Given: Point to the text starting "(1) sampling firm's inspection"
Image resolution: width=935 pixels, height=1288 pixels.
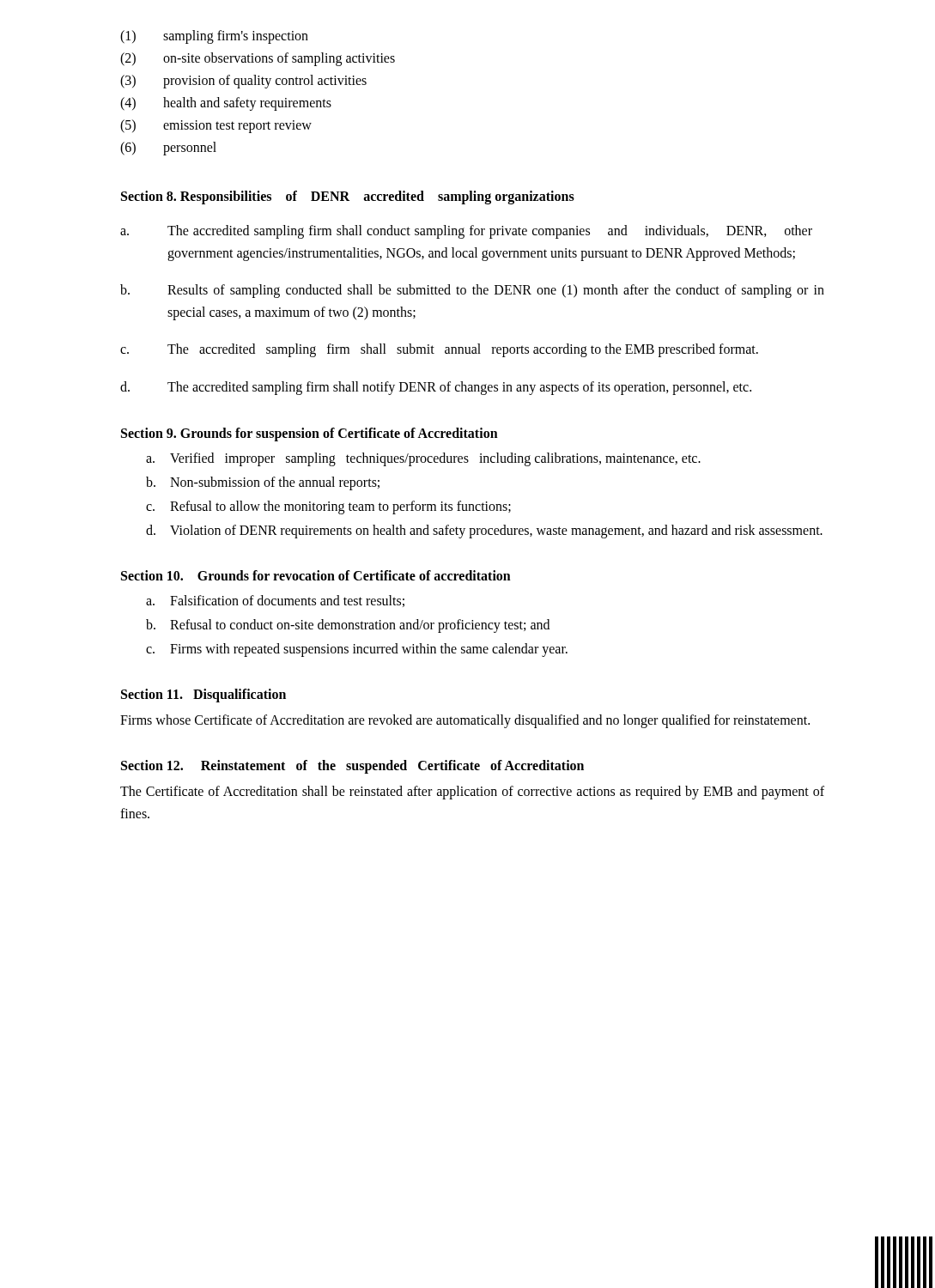Looking at the screenshot, I should [214, 37].
